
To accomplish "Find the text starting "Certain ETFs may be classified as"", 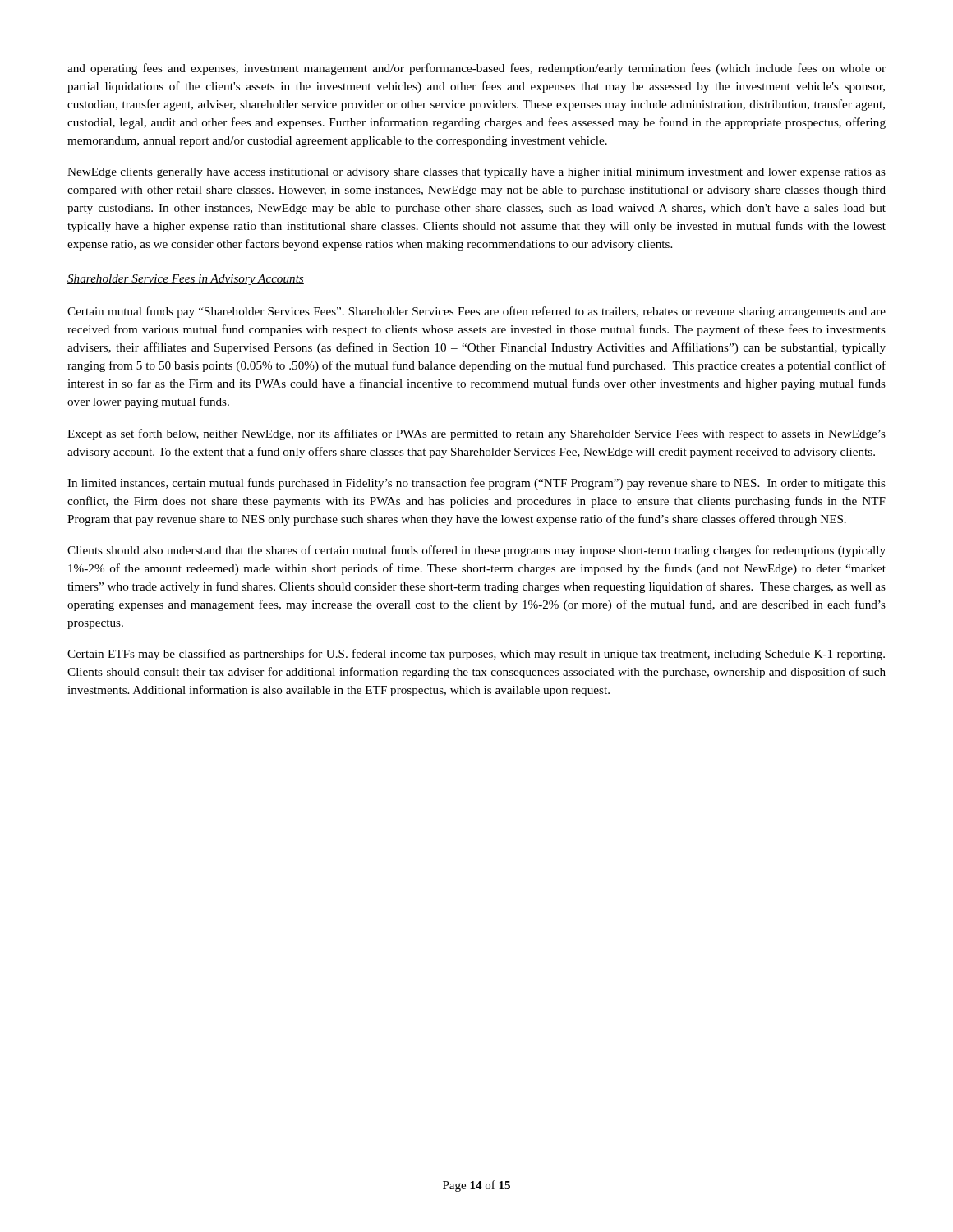I will 476,671.
